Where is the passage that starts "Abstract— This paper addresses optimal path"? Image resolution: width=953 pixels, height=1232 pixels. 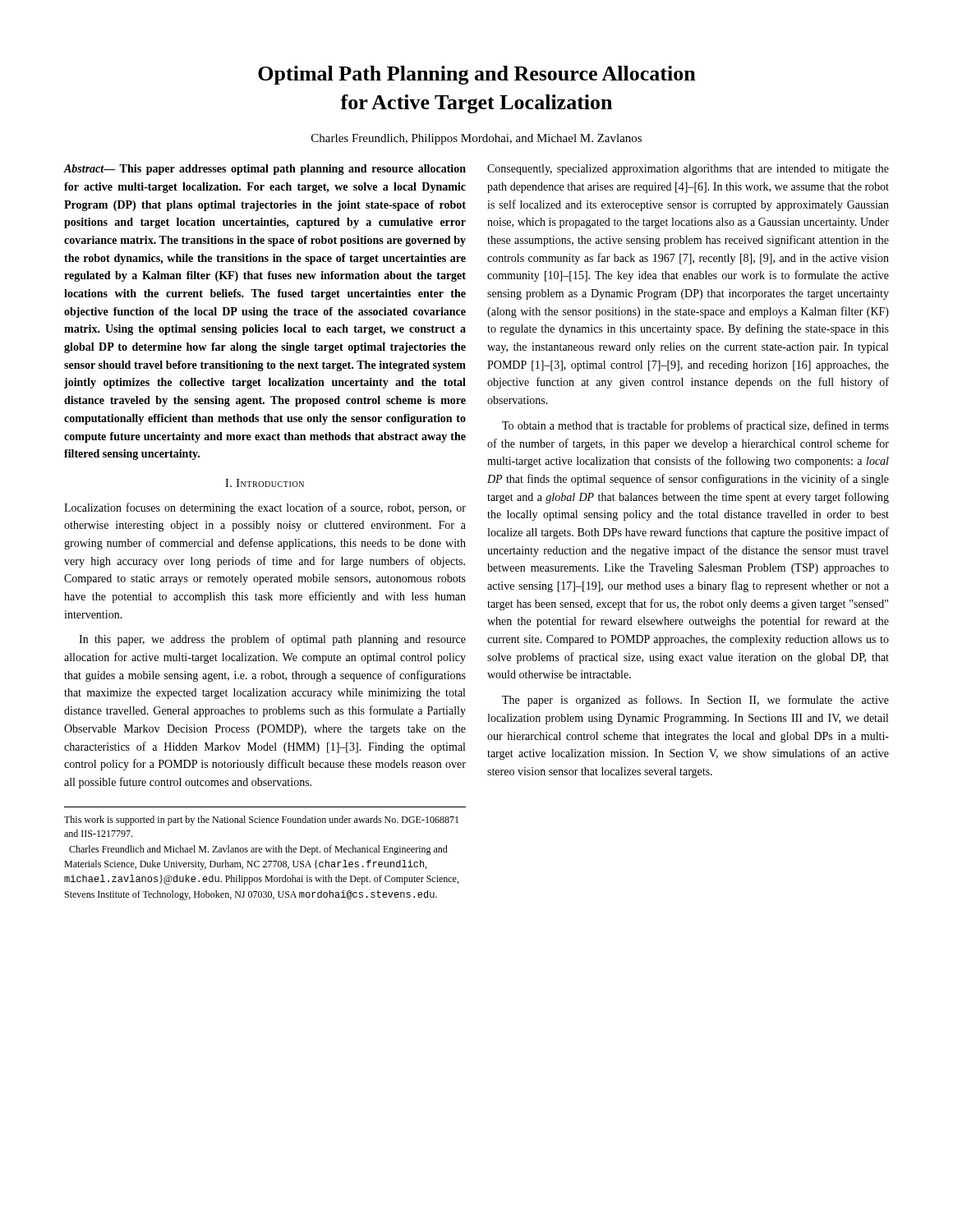[x=265, y=312]
